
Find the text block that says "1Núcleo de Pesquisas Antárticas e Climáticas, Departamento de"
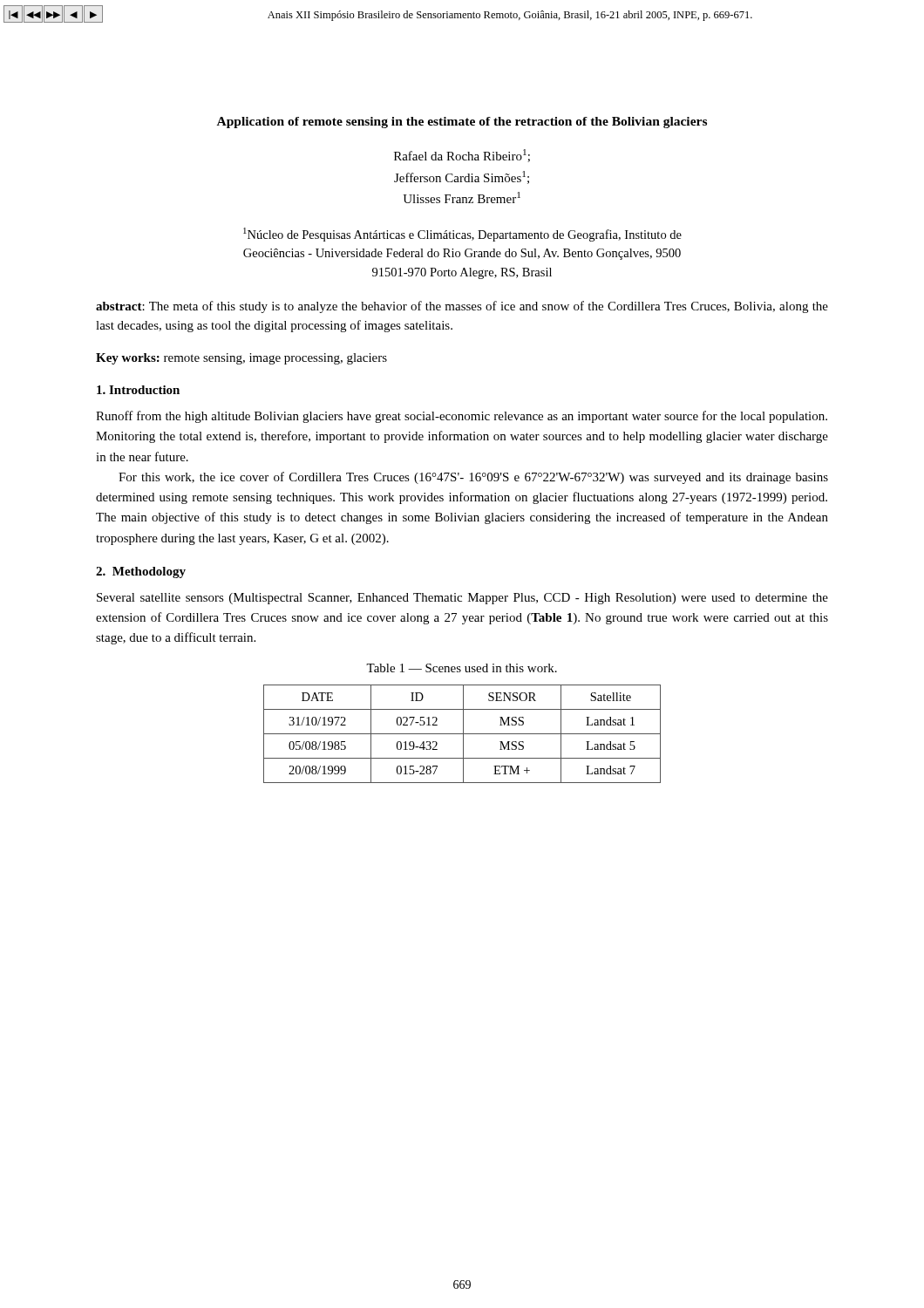coord(462,252)
